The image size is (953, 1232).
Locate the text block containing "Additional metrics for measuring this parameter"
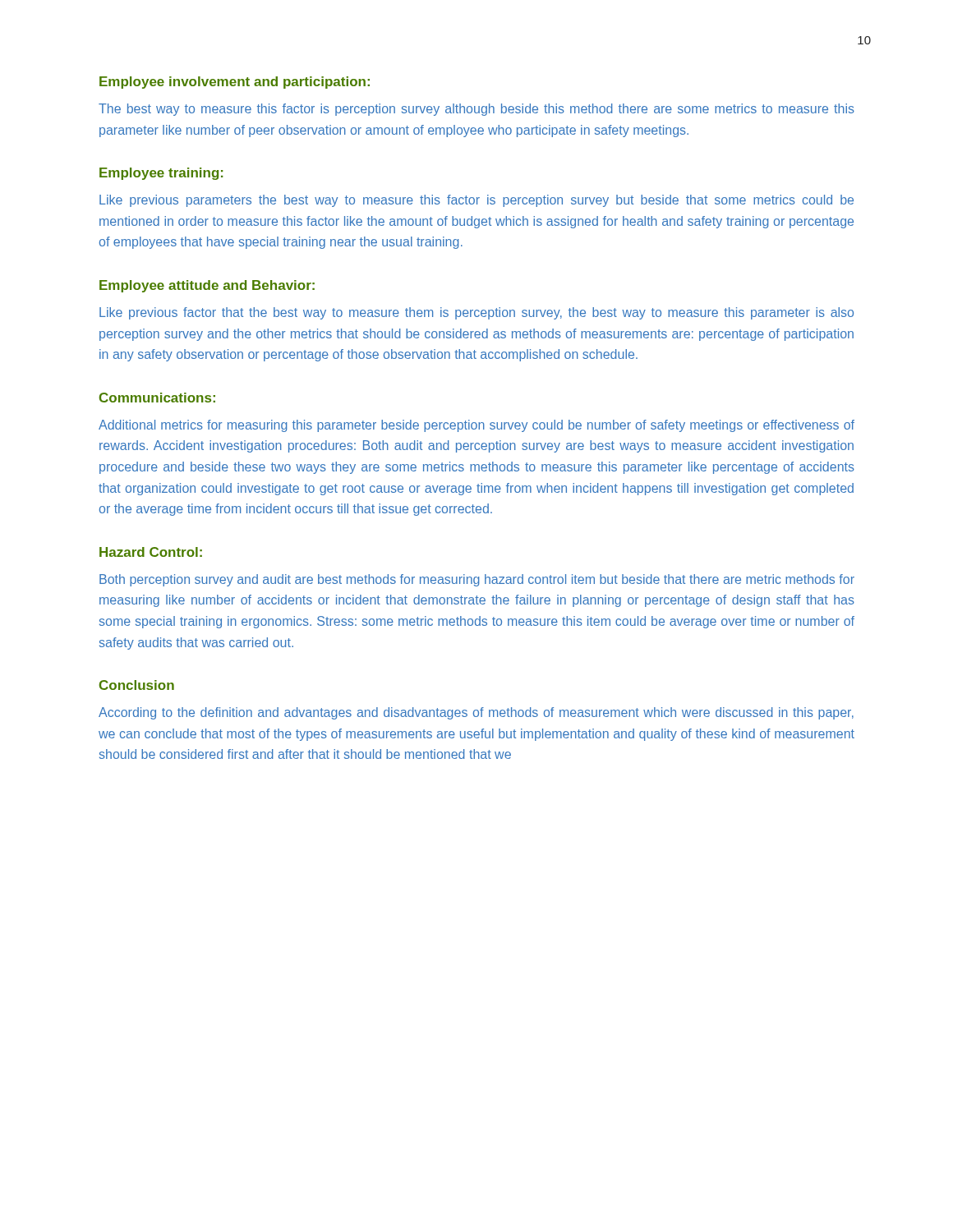coord(476,467)
